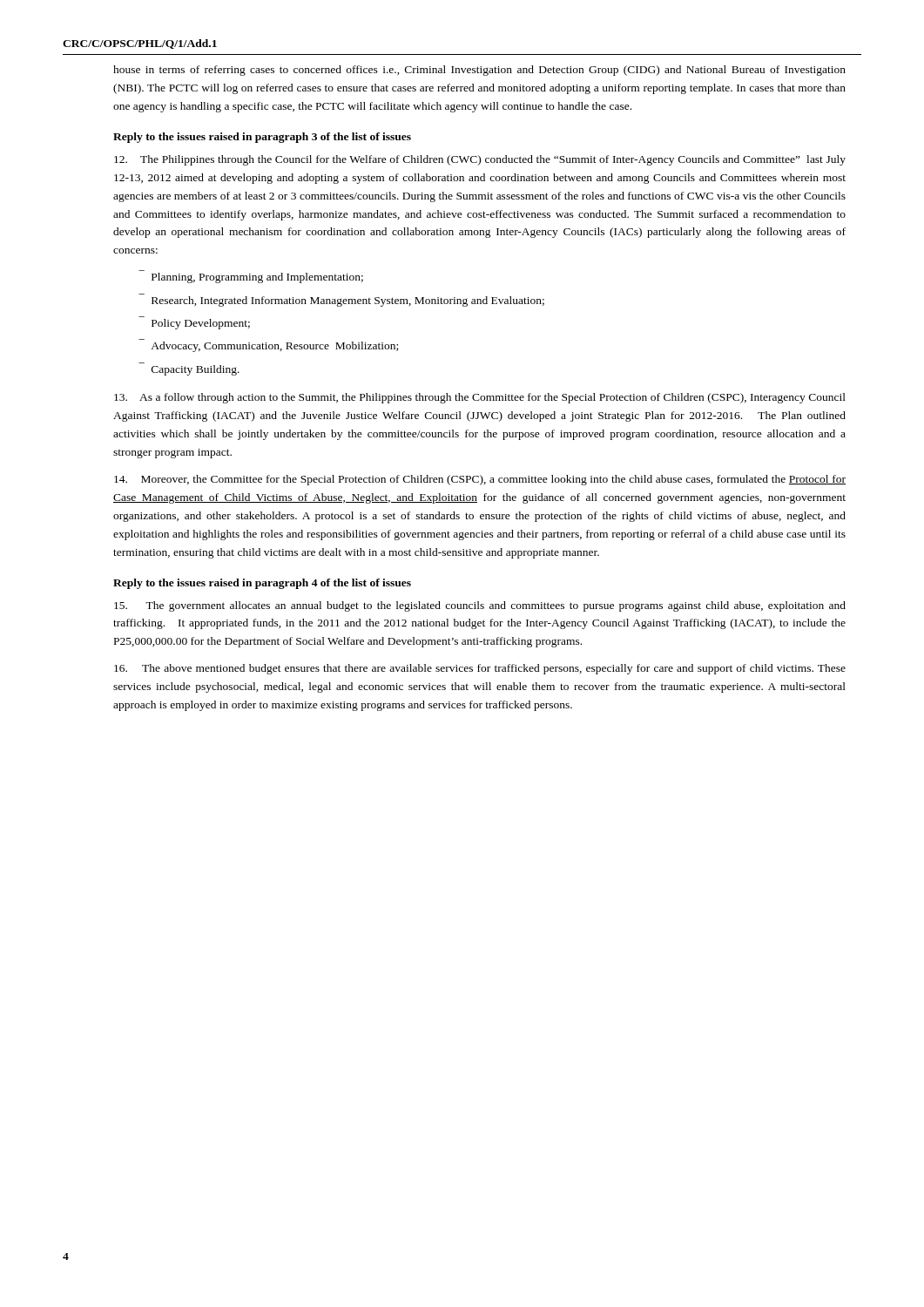Navigate to the block starting "‾ Planning, Programming and Implementation;"
This screenshot has height=1307, width=924.
click(x=252, y=278)
